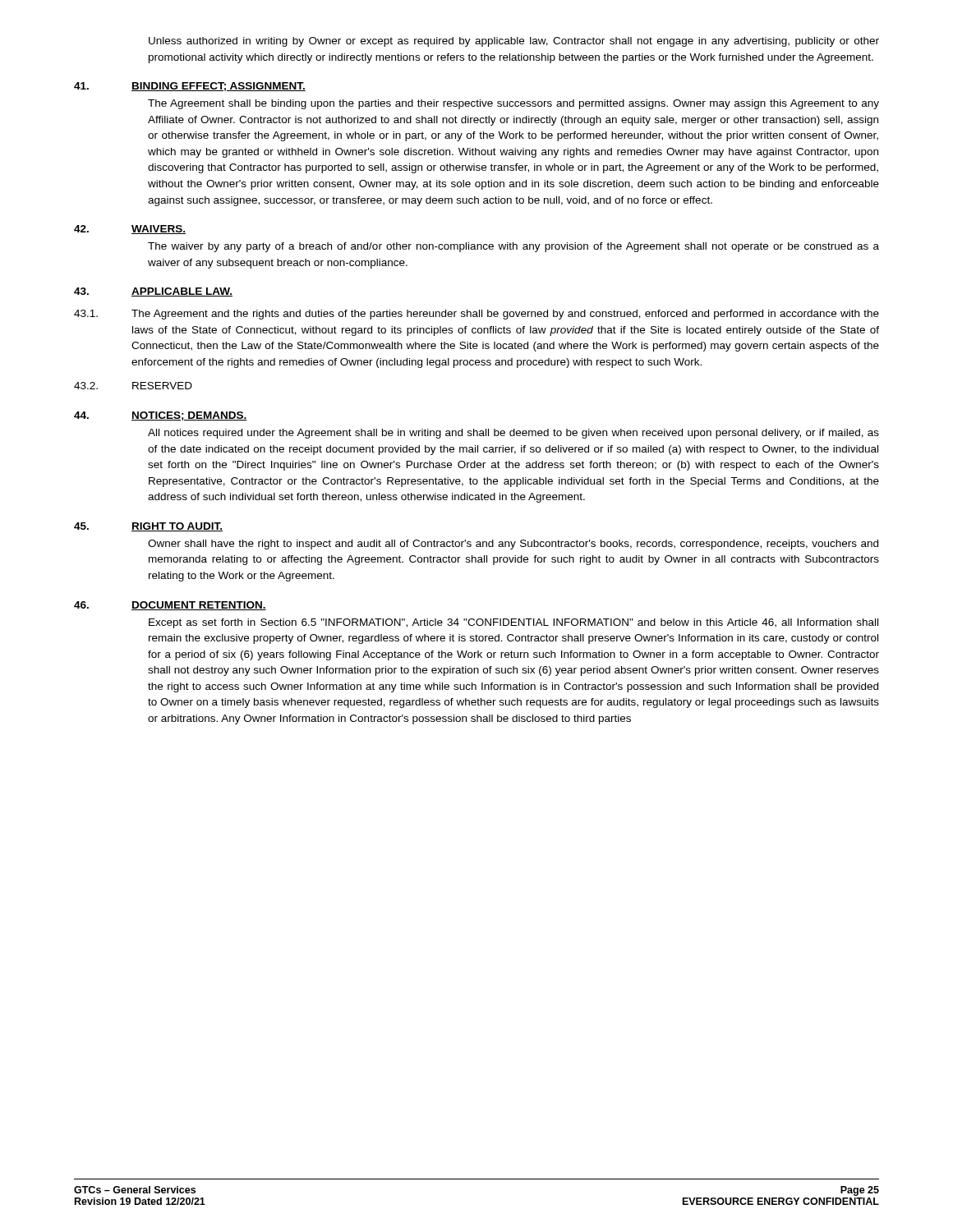Where does it say "41. BINDING EFFECT; ASSIGNMENT."?

click(190, 86)
